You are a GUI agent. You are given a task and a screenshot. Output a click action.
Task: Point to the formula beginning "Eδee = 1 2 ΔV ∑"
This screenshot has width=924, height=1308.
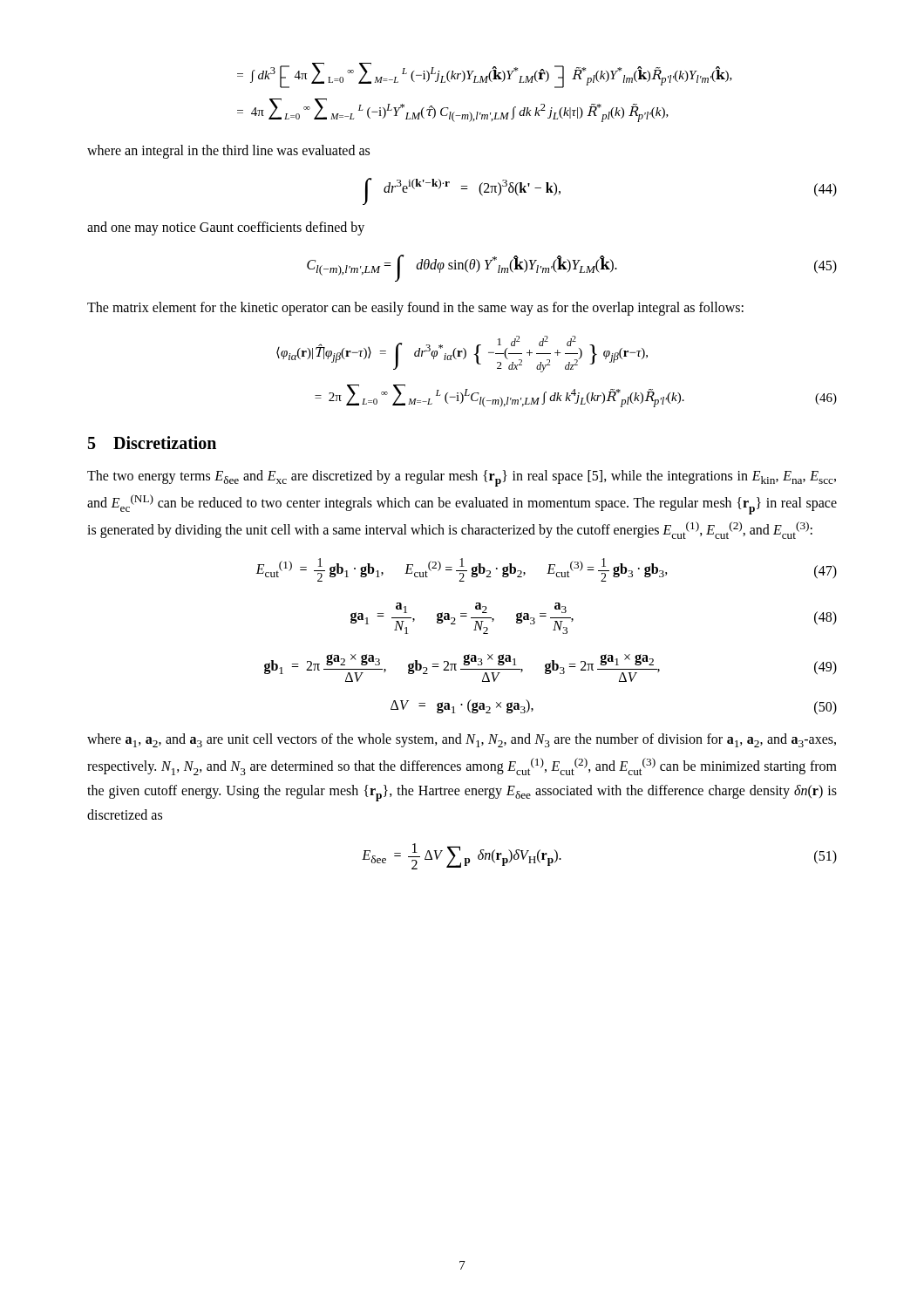click(462, 856)
